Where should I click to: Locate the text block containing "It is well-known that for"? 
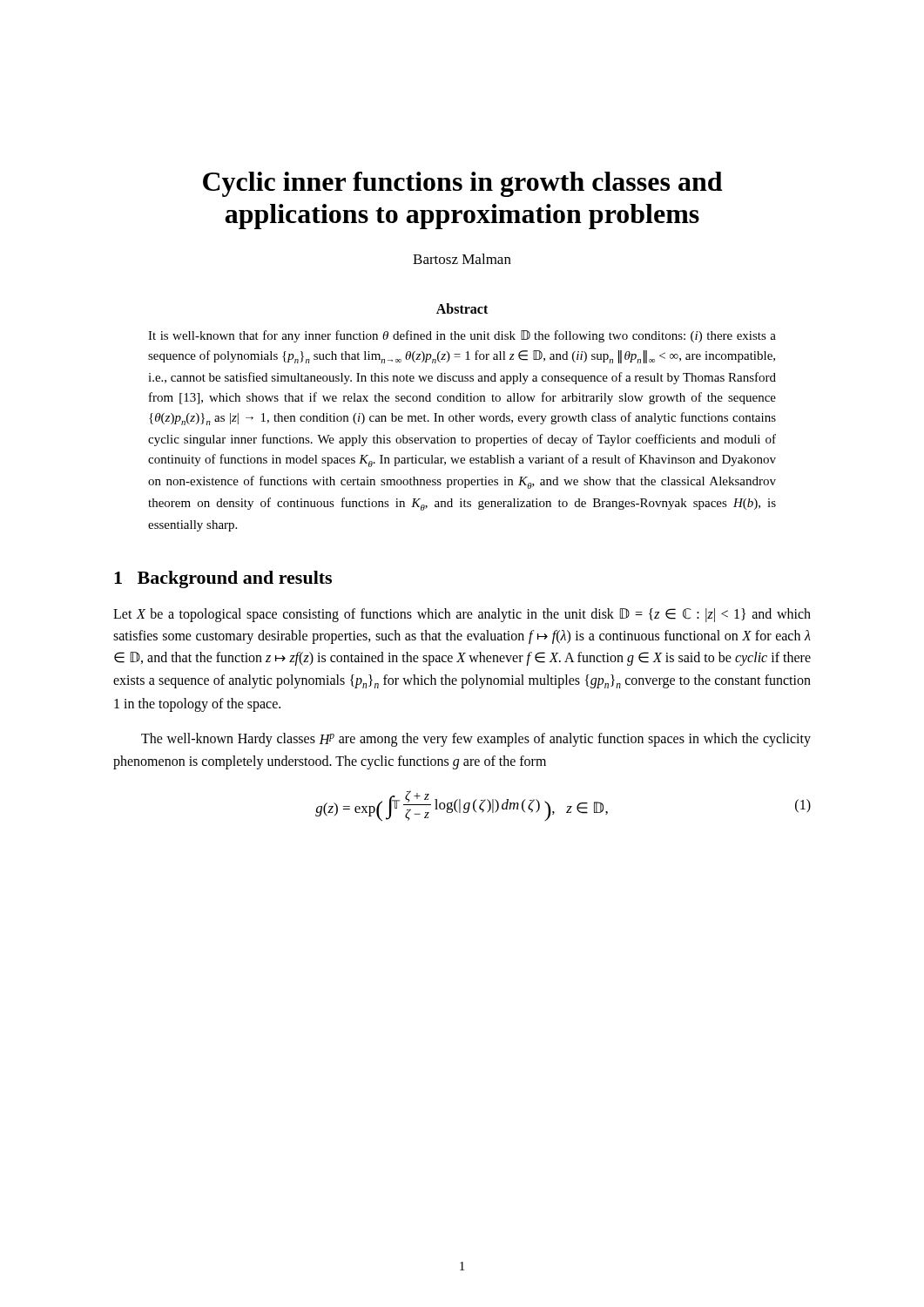click(462, 430)
